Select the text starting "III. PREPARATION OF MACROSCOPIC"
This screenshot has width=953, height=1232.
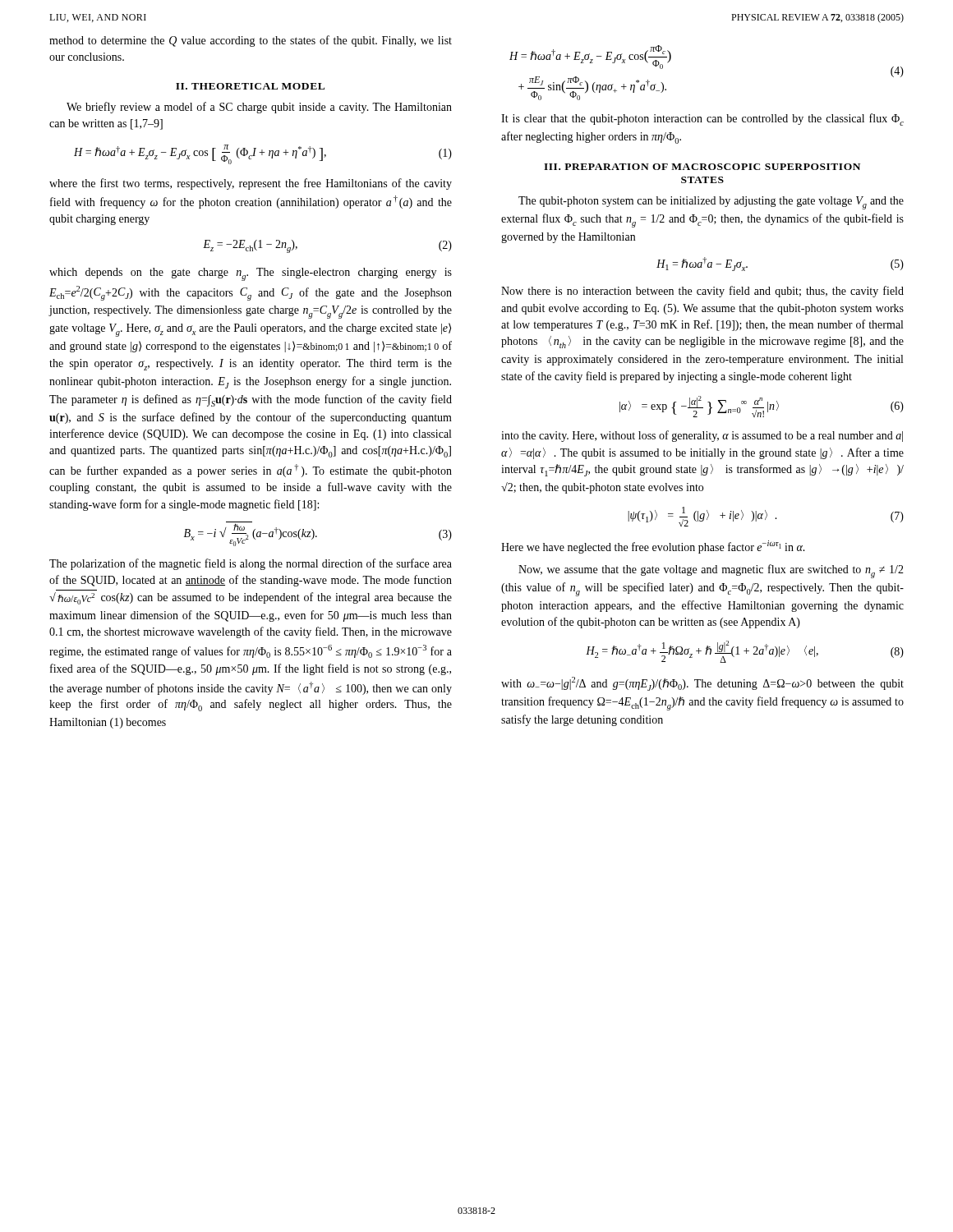pyautogui.click(x=702, y=173)
